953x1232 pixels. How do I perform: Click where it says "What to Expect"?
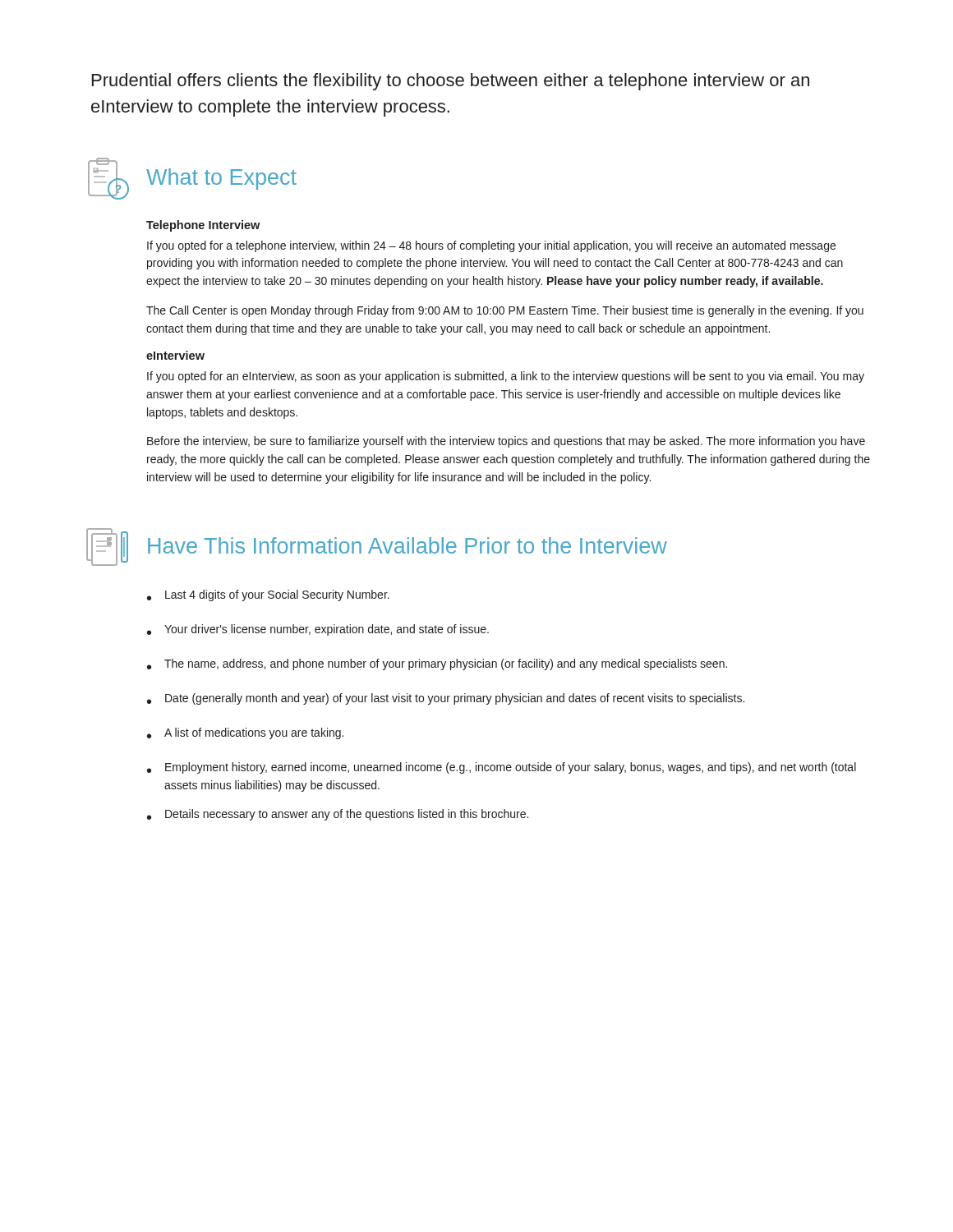[x=221, y=178]
